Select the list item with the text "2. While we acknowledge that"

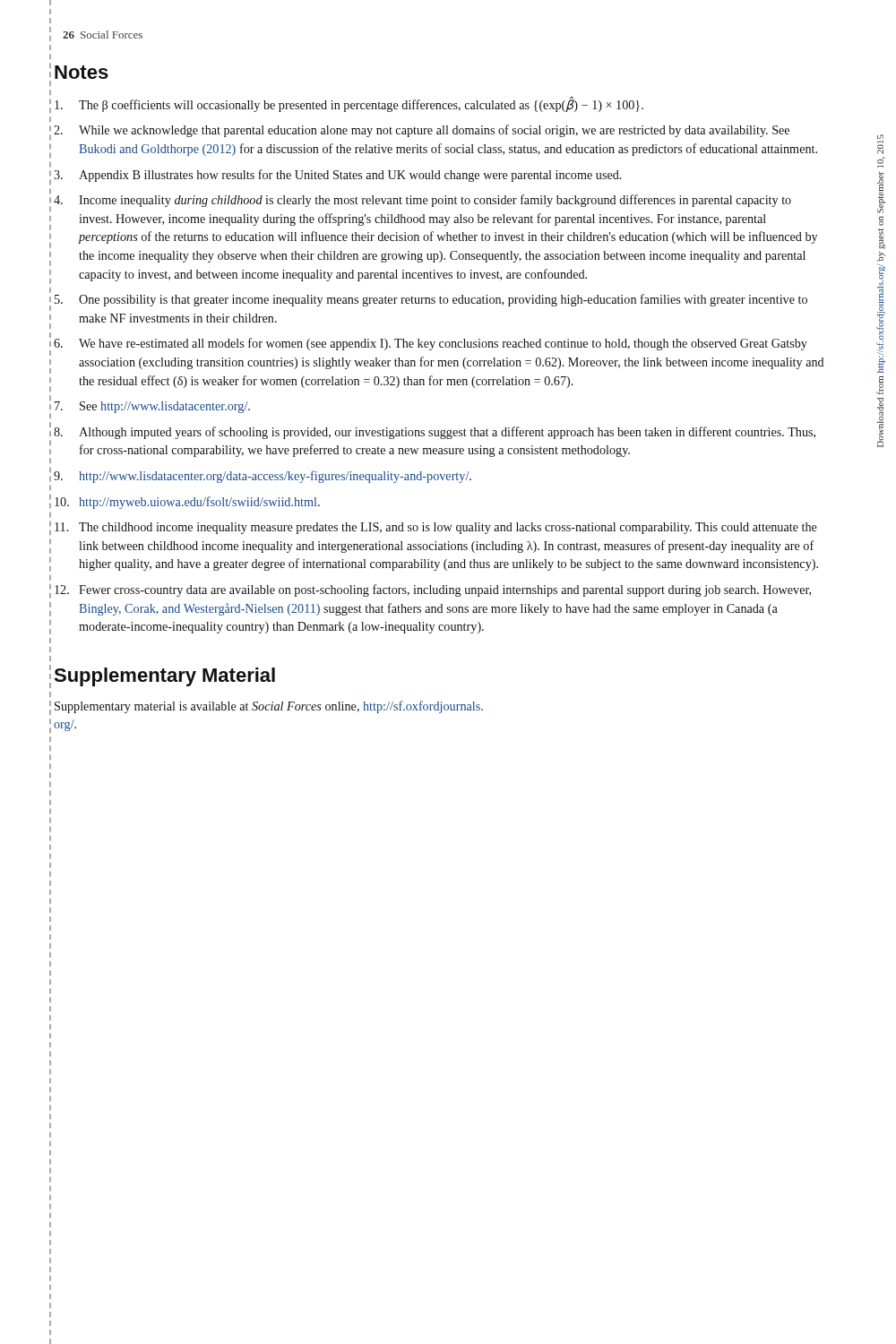tap(439, 140)
